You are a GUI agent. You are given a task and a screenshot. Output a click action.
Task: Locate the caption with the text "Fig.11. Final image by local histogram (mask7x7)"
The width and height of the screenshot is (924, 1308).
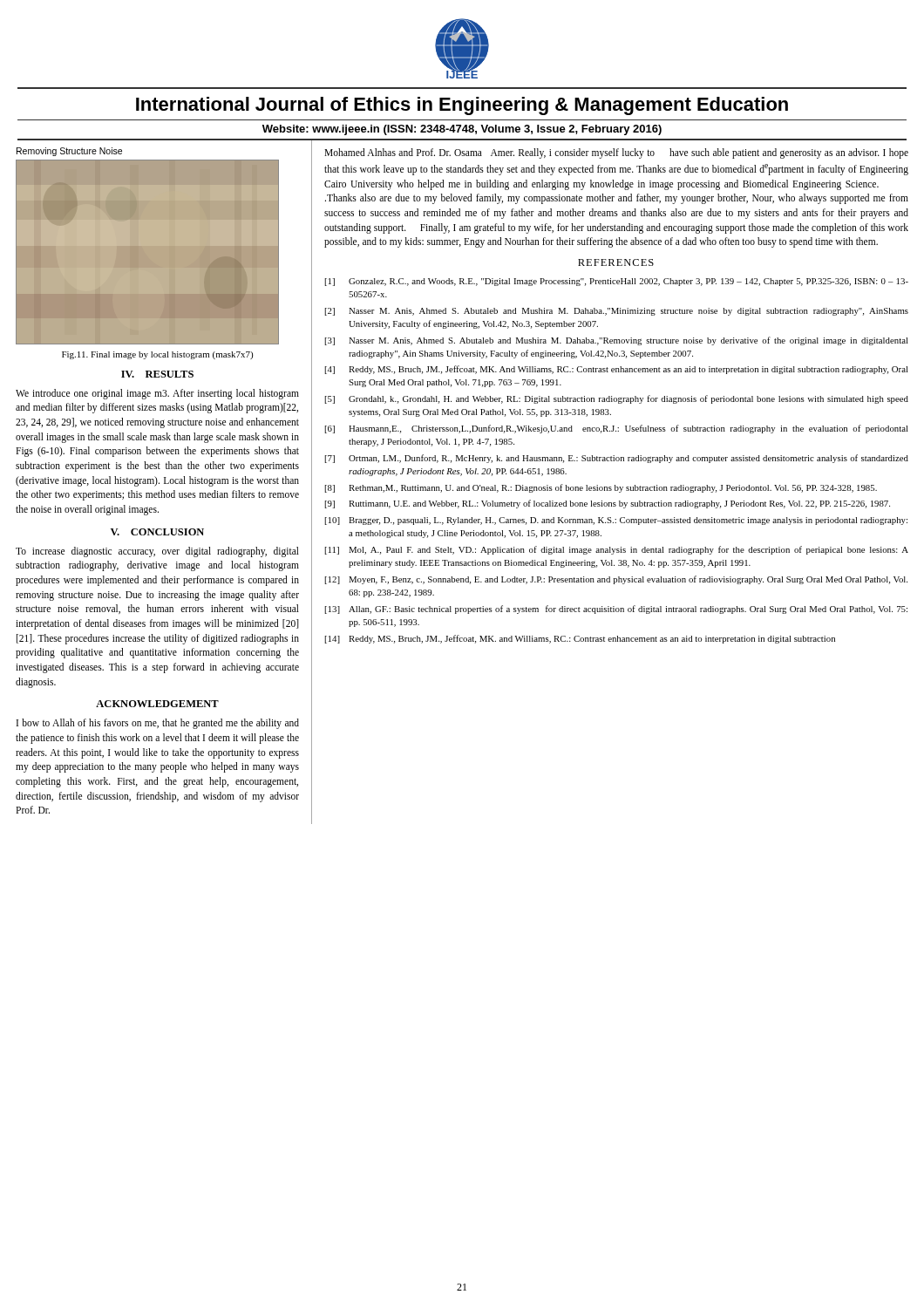click(x=157, y=354)
